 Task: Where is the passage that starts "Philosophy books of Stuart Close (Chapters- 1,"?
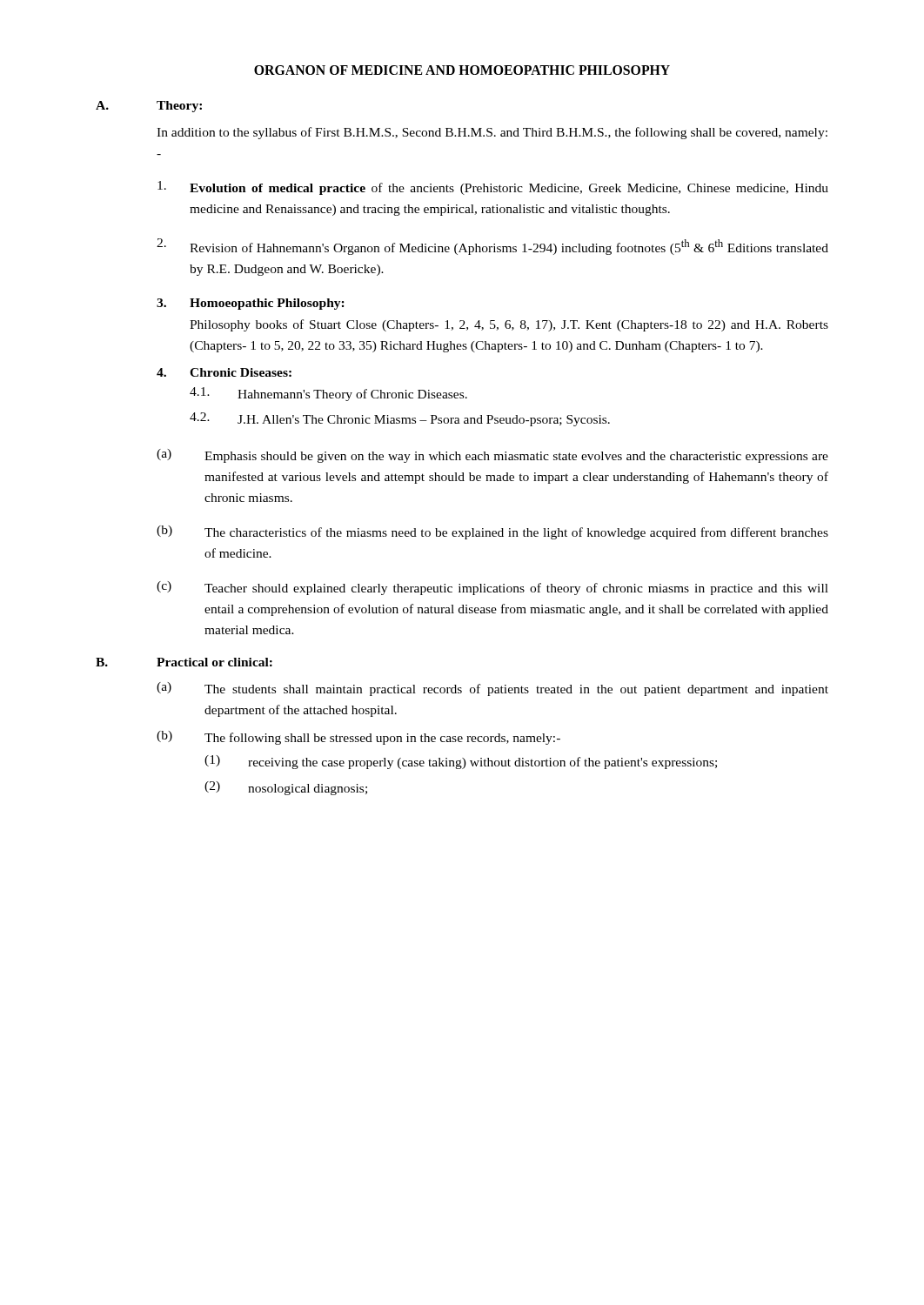point(509,335)
